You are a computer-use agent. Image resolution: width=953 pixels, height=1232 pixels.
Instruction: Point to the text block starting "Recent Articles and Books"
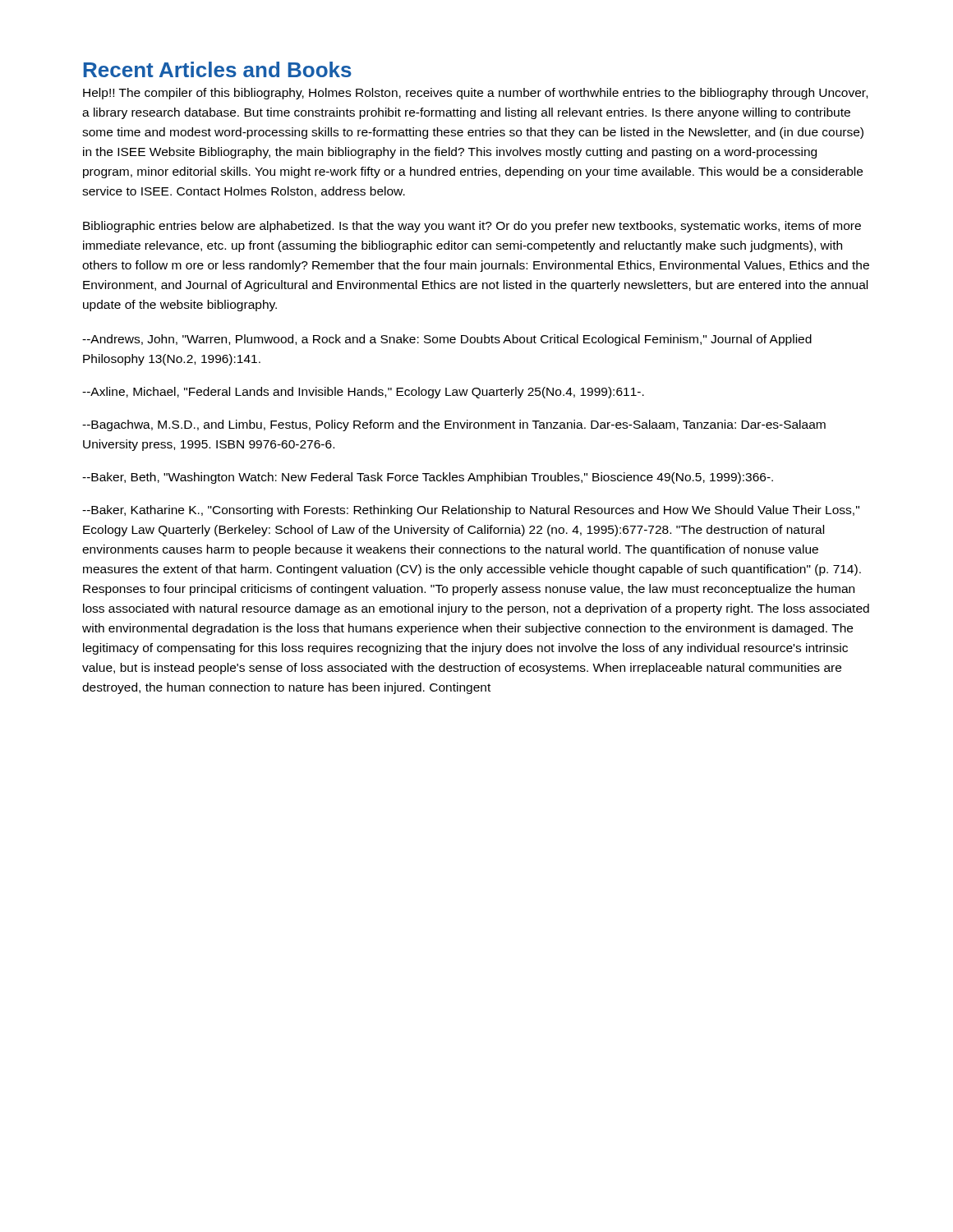(217, 70)
